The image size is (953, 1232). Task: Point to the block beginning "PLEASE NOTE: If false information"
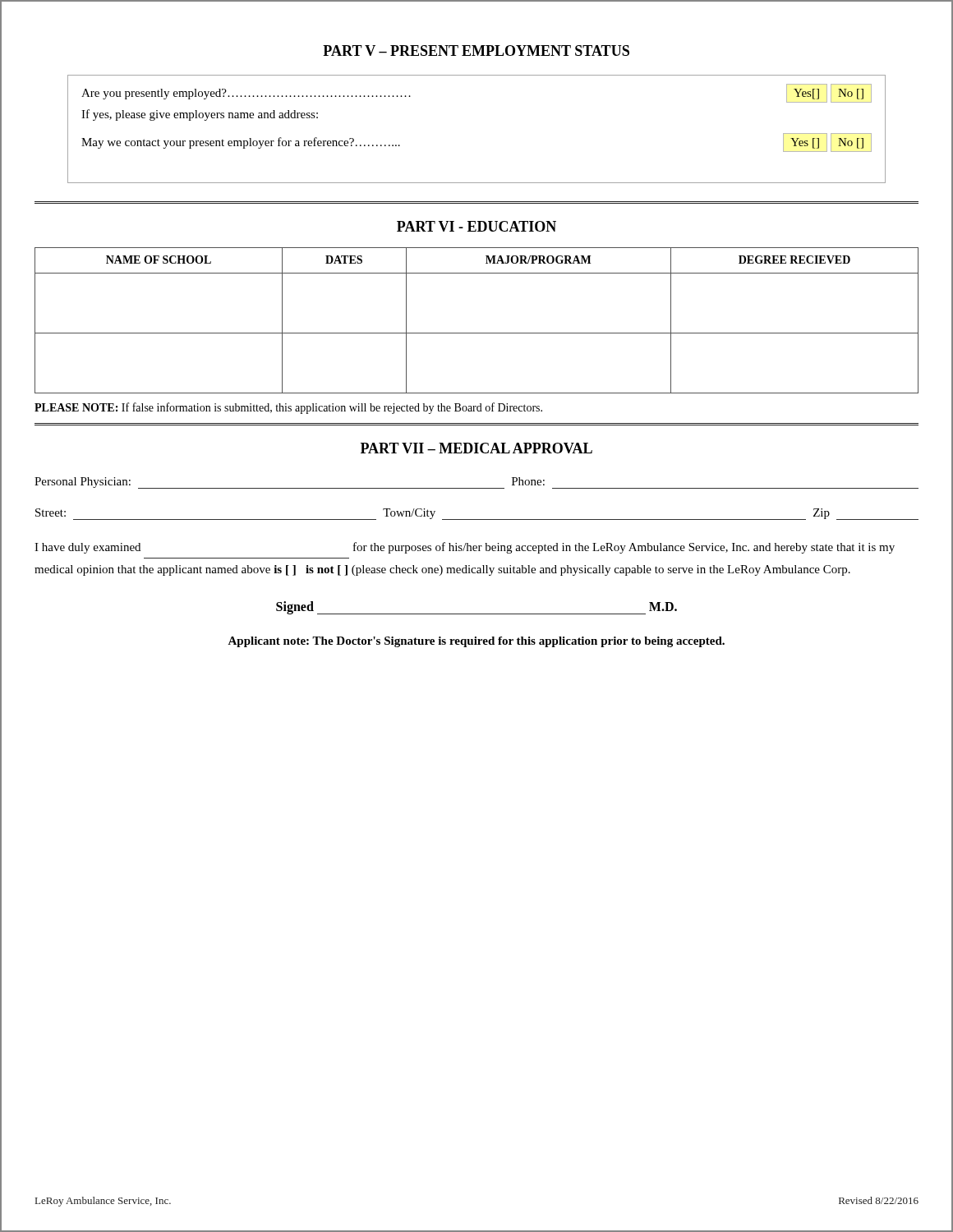289,408
